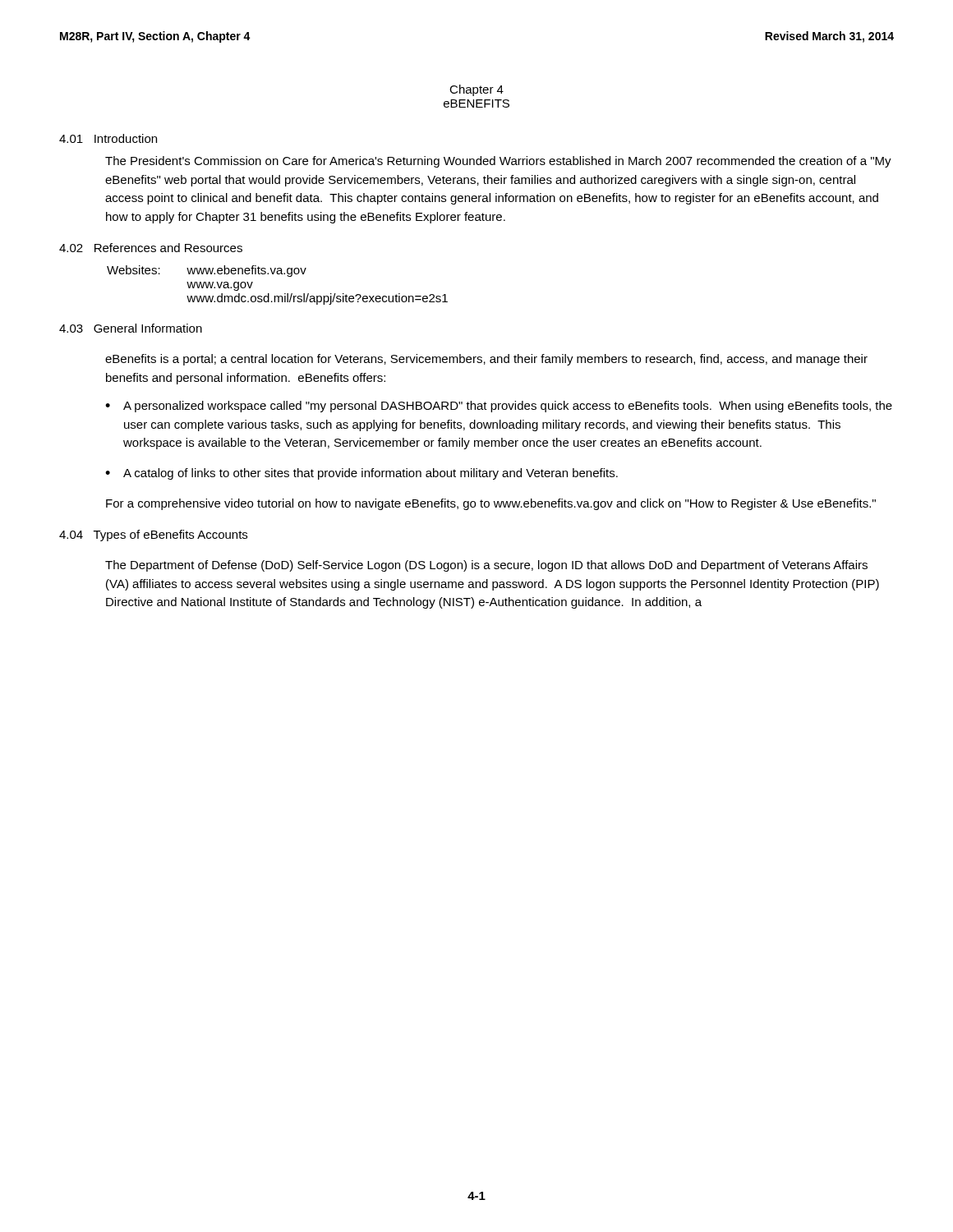
Task: Point to "4.04 Types of eBenefits Accounts"
Action: pos(154,535)
